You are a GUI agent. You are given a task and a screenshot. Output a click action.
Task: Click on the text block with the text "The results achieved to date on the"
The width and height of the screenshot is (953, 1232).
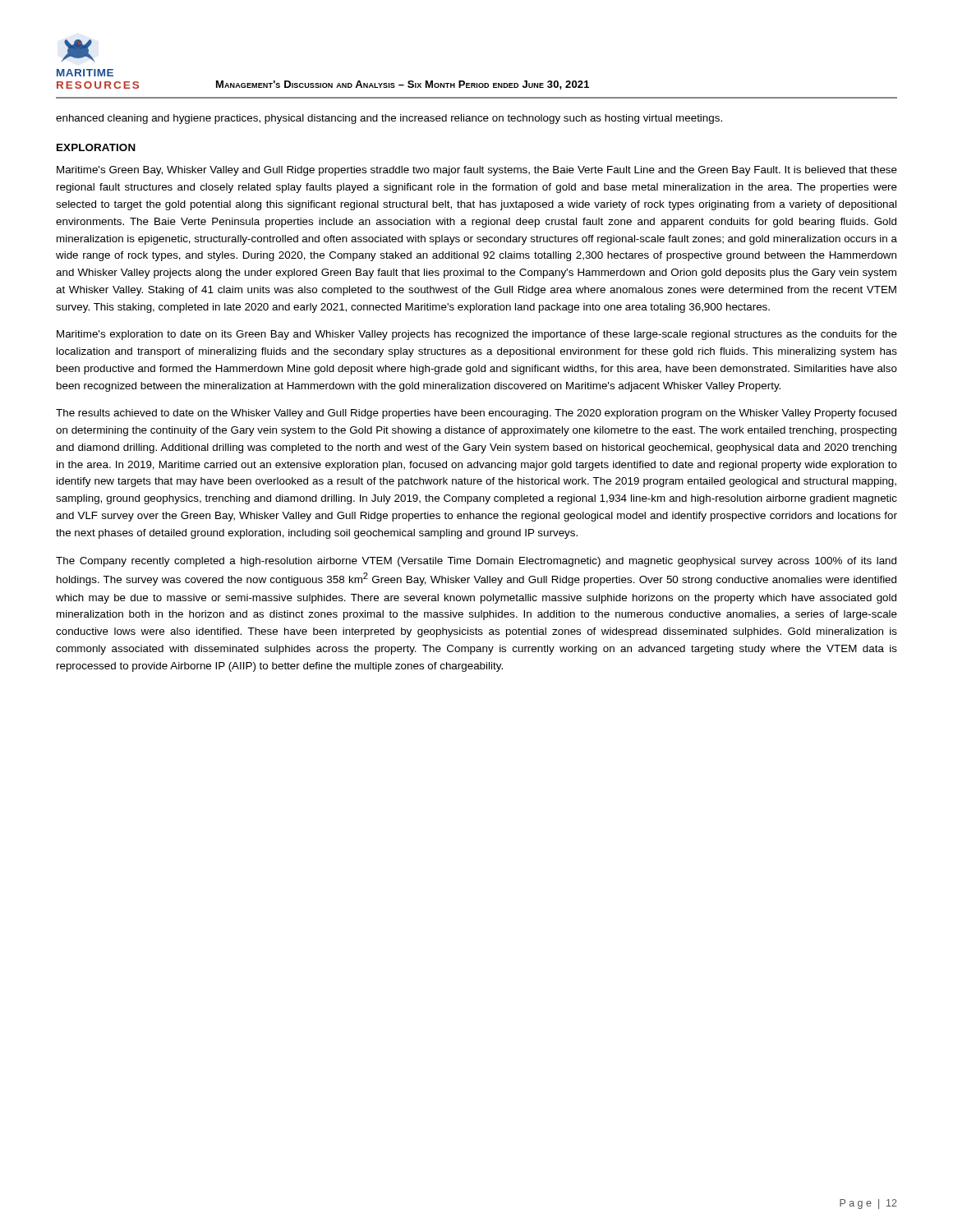(x=476, y=473)
